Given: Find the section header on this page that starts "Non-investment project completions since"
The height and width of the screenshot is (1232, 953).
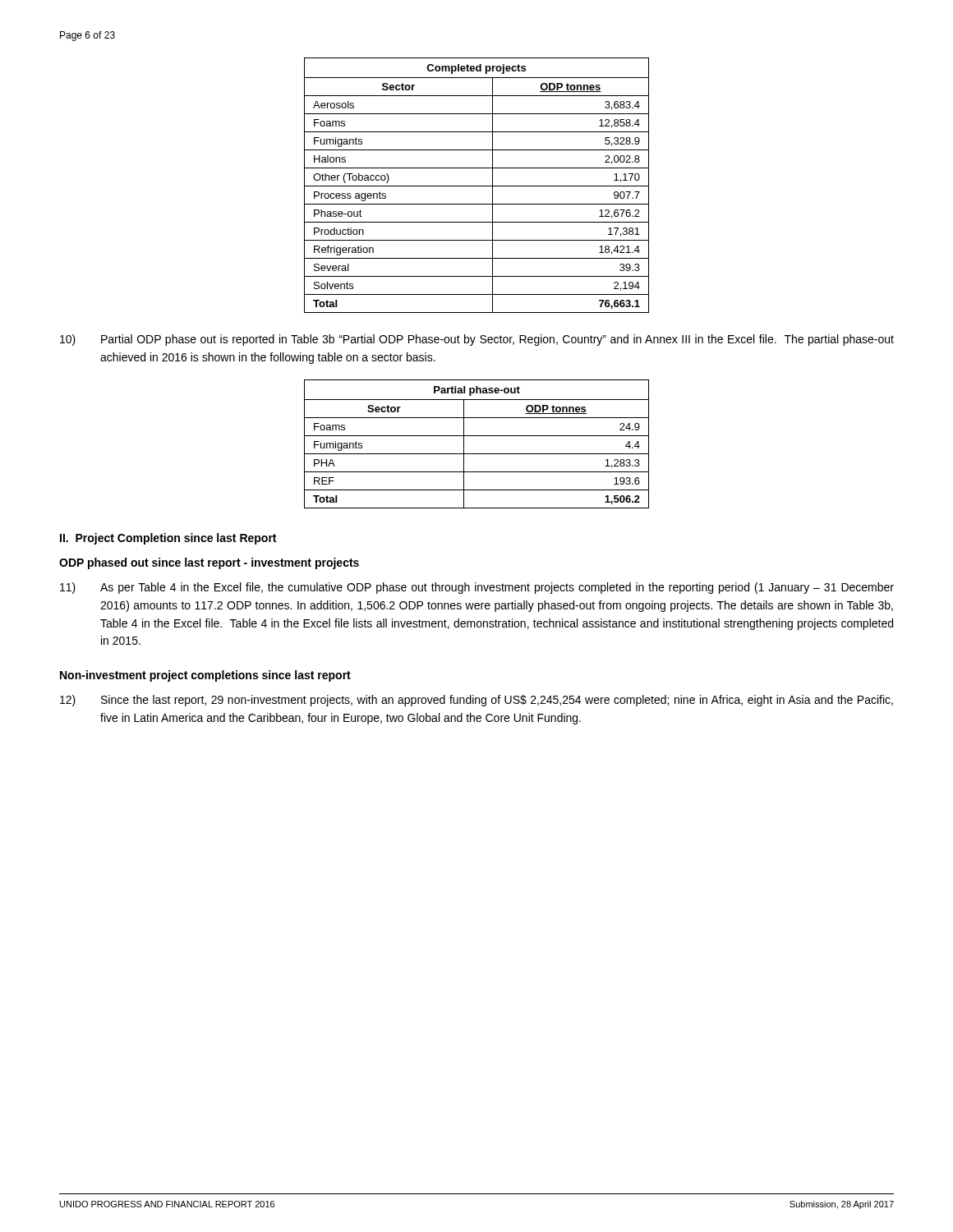Looking at the screenshot, I should [x=205, y=675].
